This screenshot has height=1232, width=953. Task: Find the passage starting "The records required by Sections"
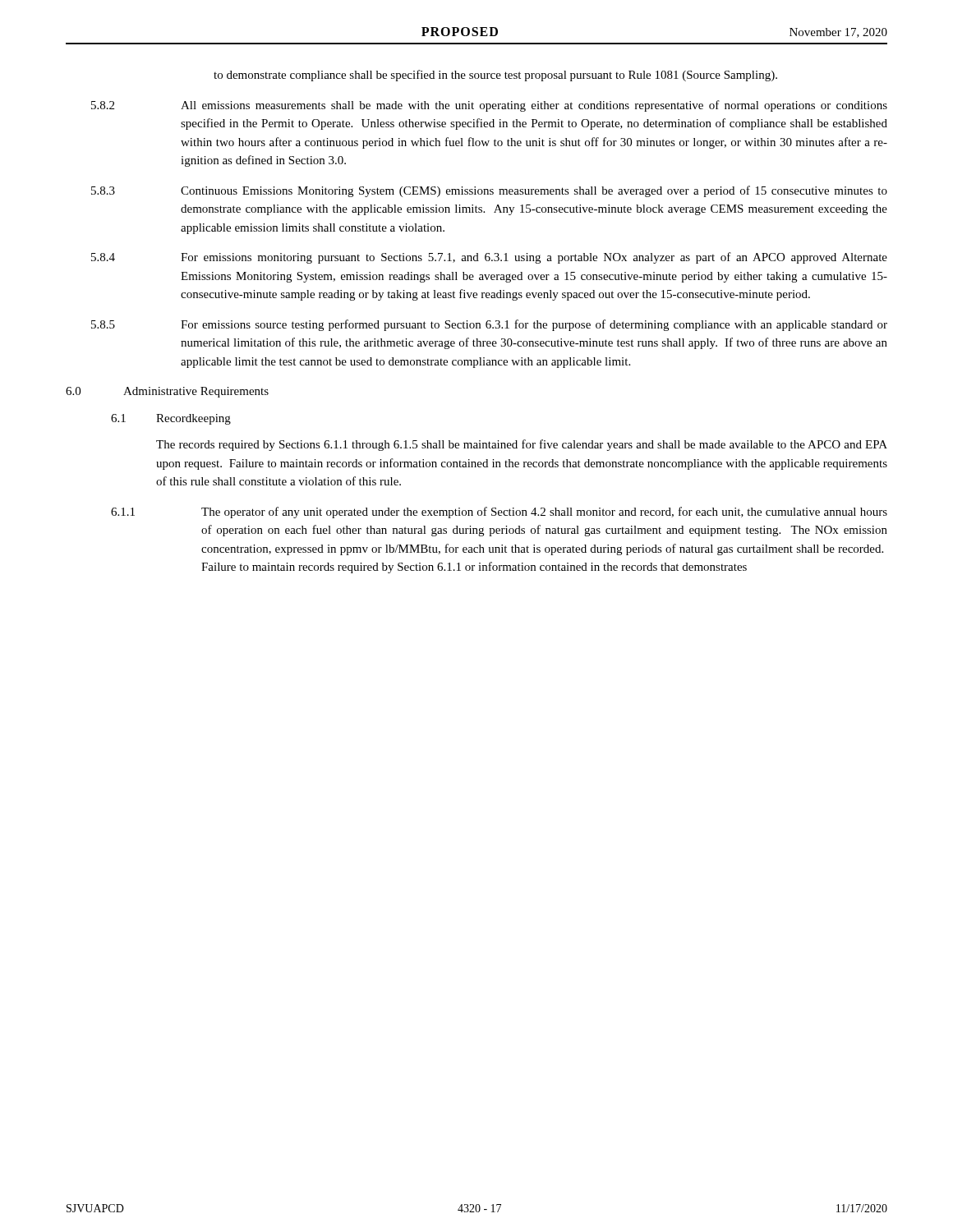click(x=522, y=463)
